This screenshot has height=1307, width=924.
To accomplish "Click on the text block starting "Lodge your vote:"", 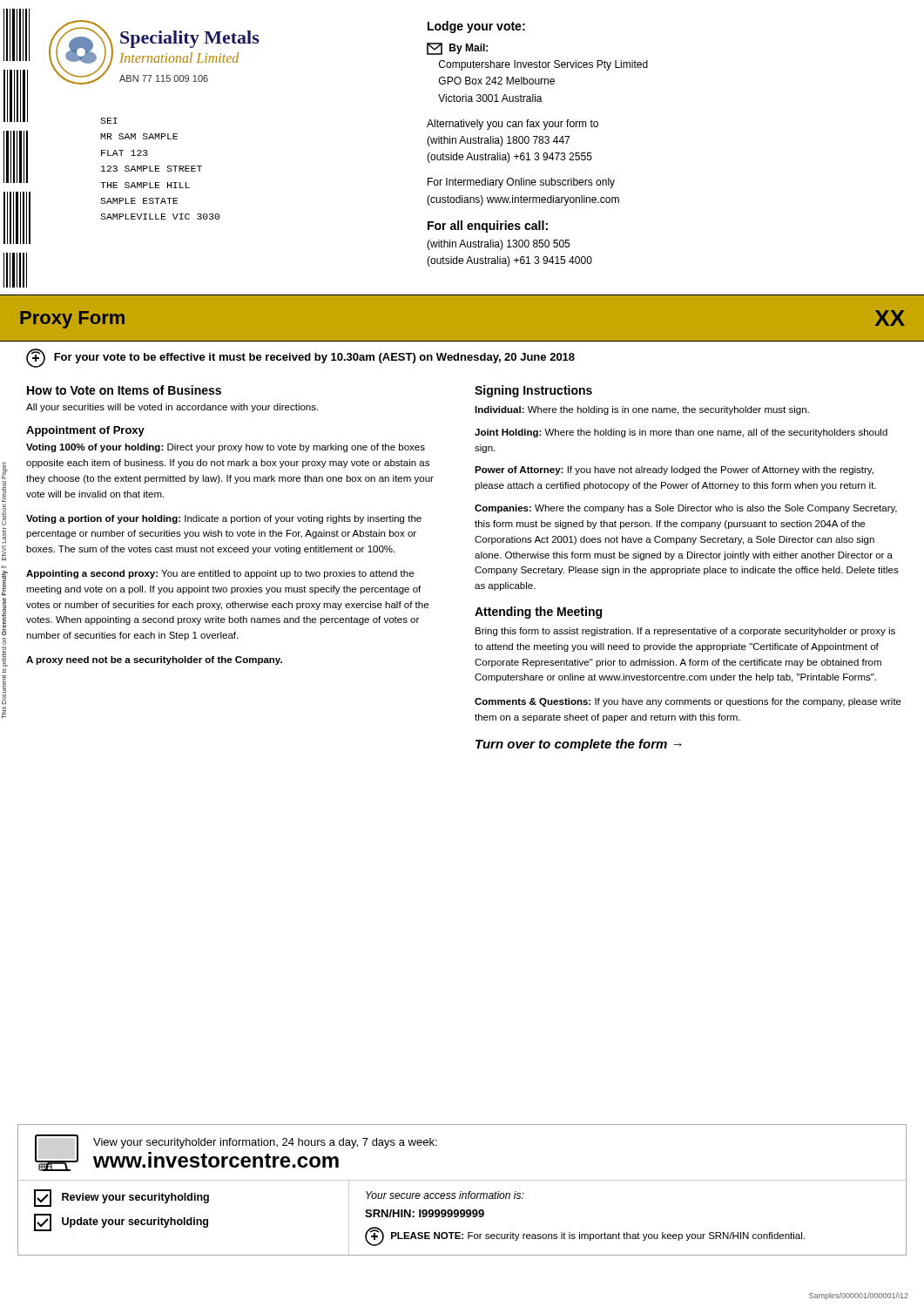I will click(x=476, y=26).
